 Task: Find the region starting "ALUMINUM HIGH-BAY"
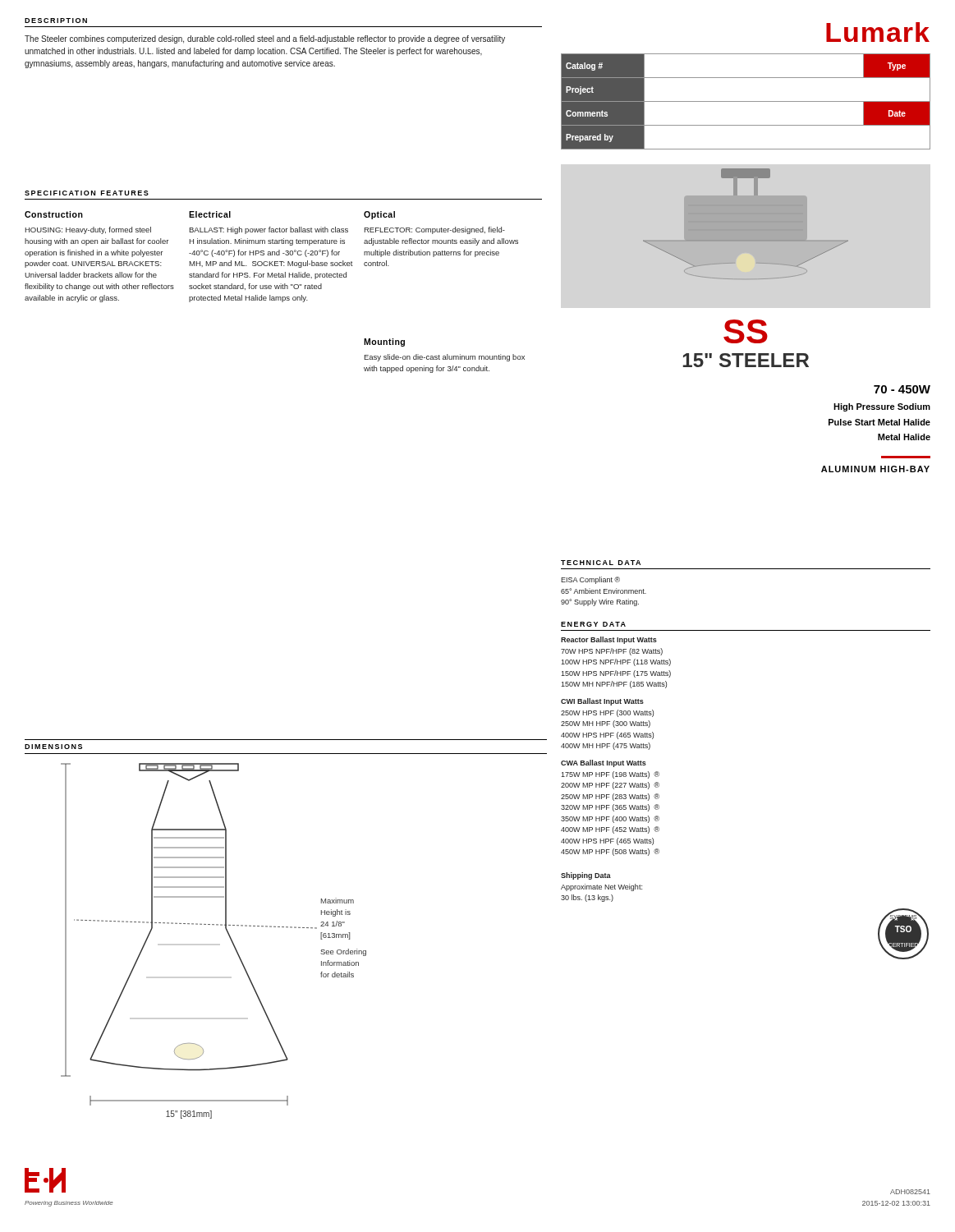pos(876,469)
